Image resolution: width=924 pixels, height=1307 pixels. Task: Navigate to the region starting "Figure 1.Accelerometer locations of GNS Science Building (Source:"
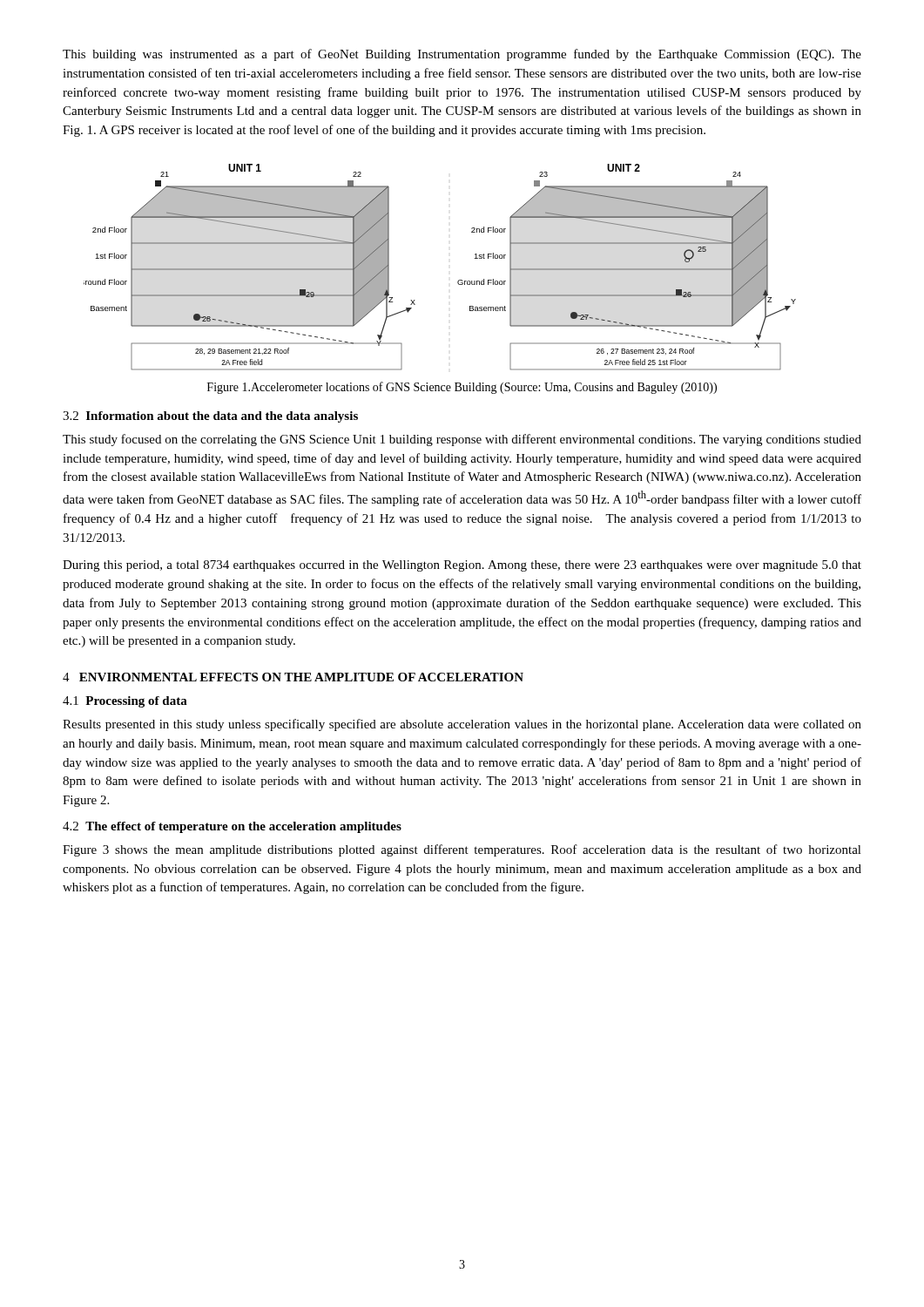[x=462, y=387]
